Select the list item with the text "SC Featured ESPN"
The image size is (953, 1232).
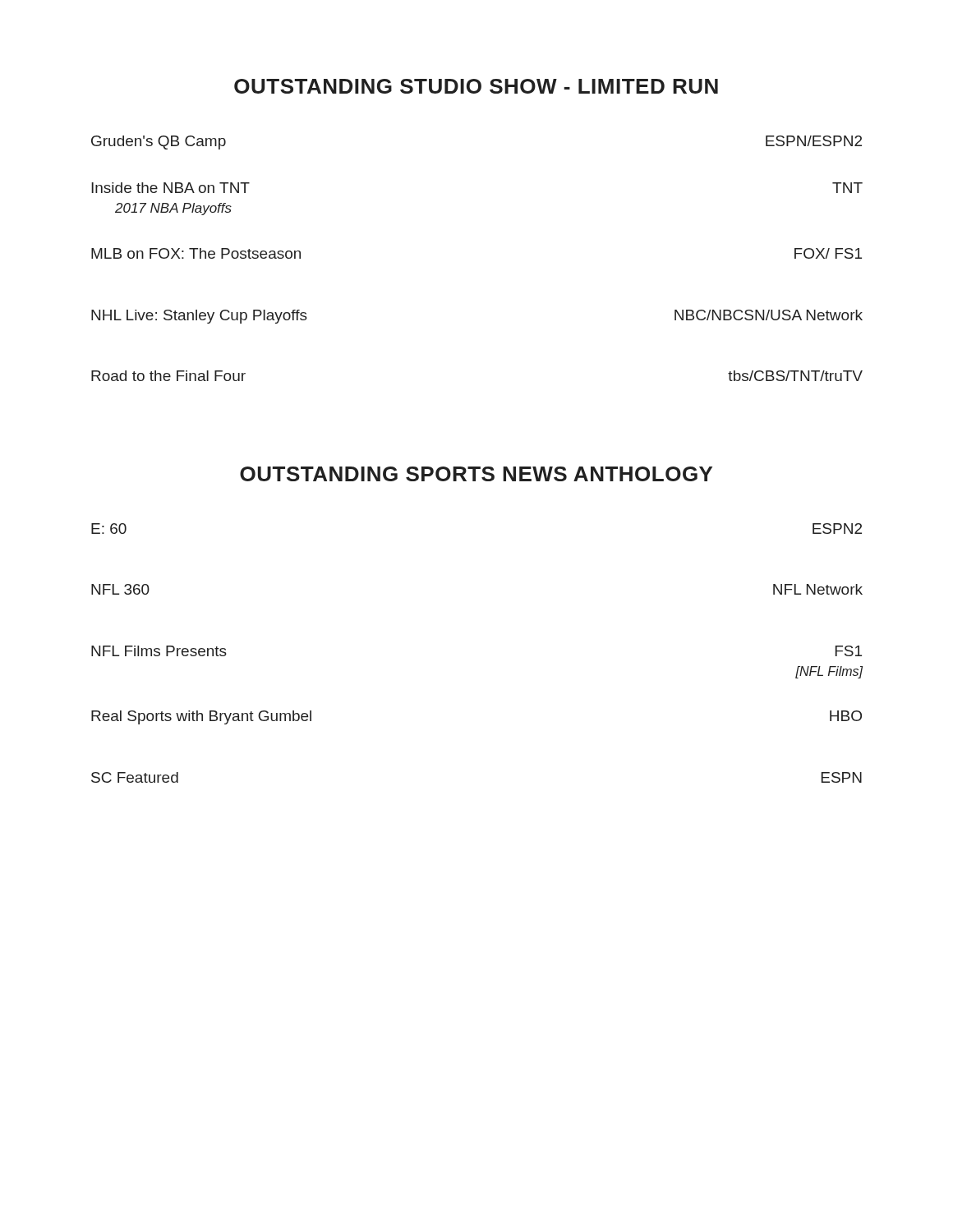(130, 778)
